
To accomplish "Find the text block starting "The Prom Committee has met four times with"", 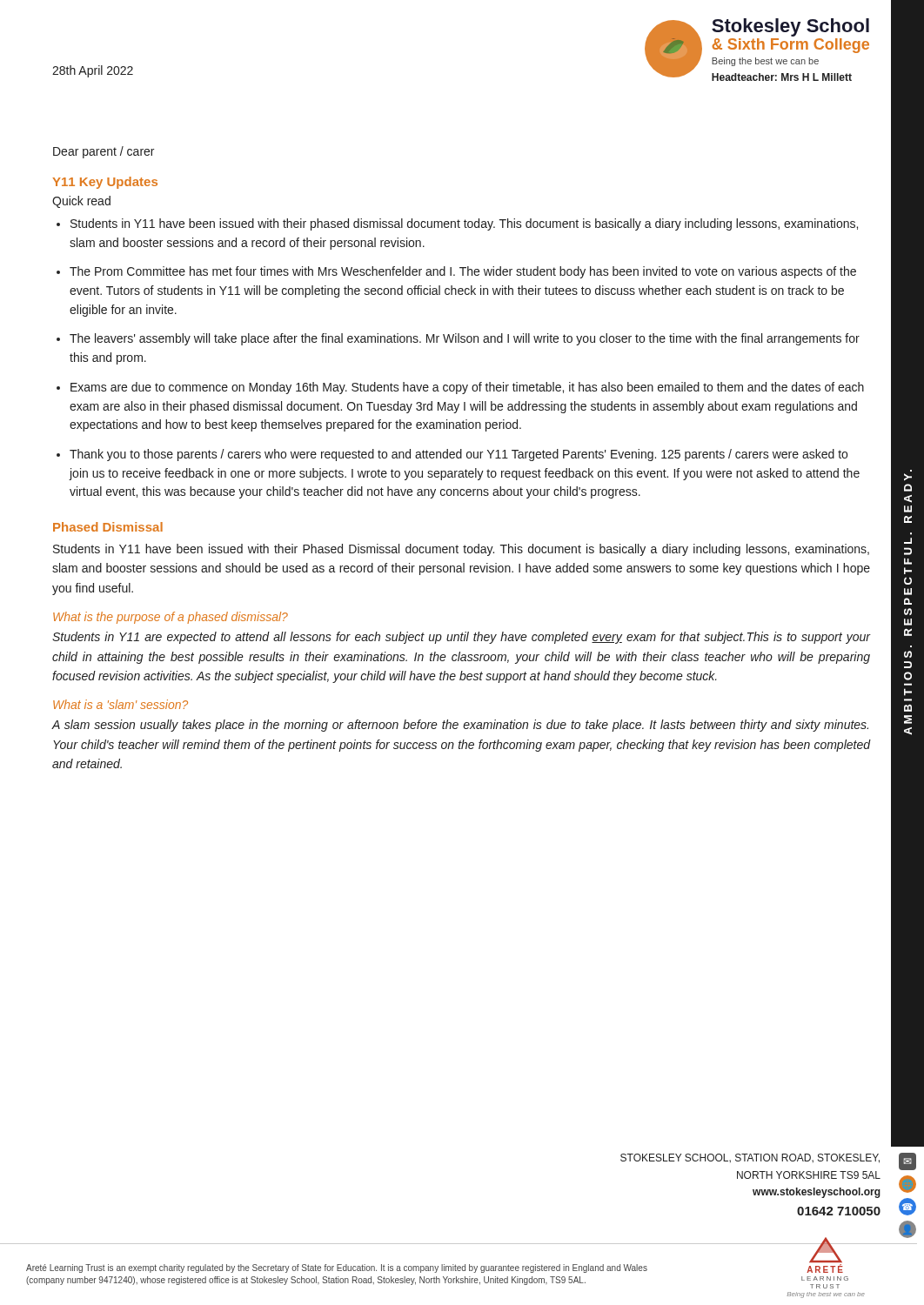I will tap(463, 291).
